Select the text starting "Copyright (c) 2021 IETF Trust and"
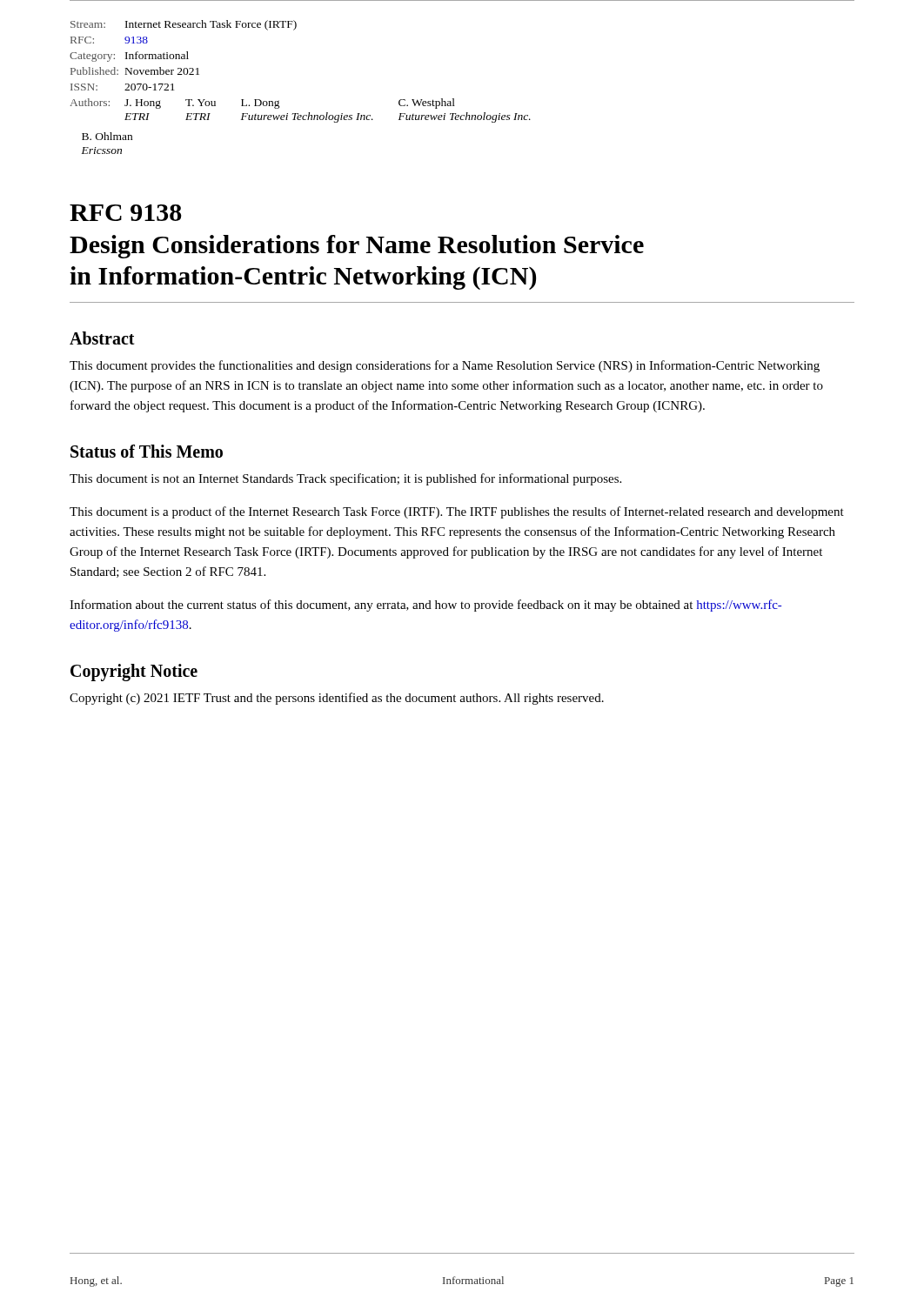Screen dimensions: 1305x924 (337, 698)
